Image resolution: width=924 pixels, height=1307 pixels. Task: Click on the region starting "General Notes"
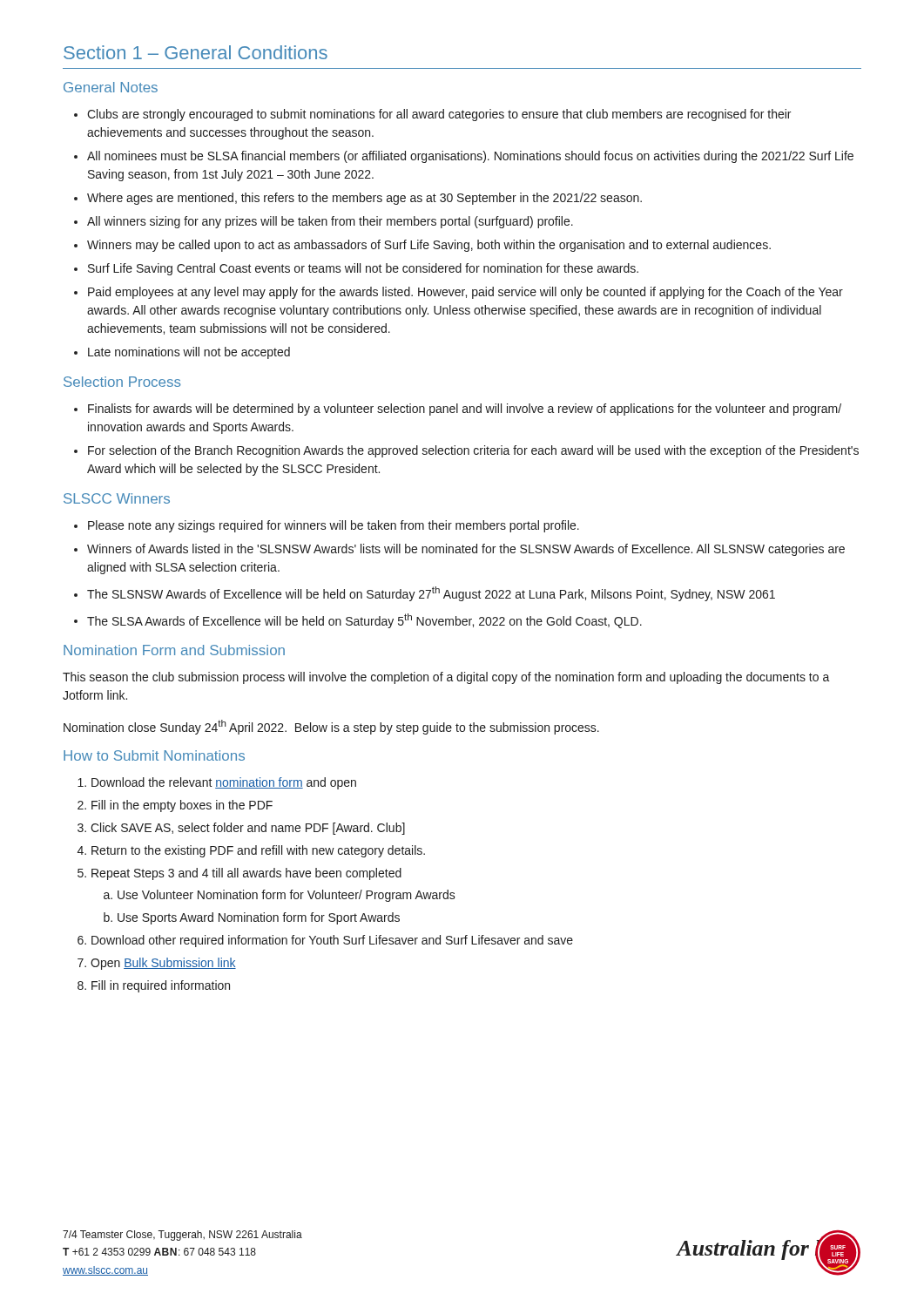[111, 87]
